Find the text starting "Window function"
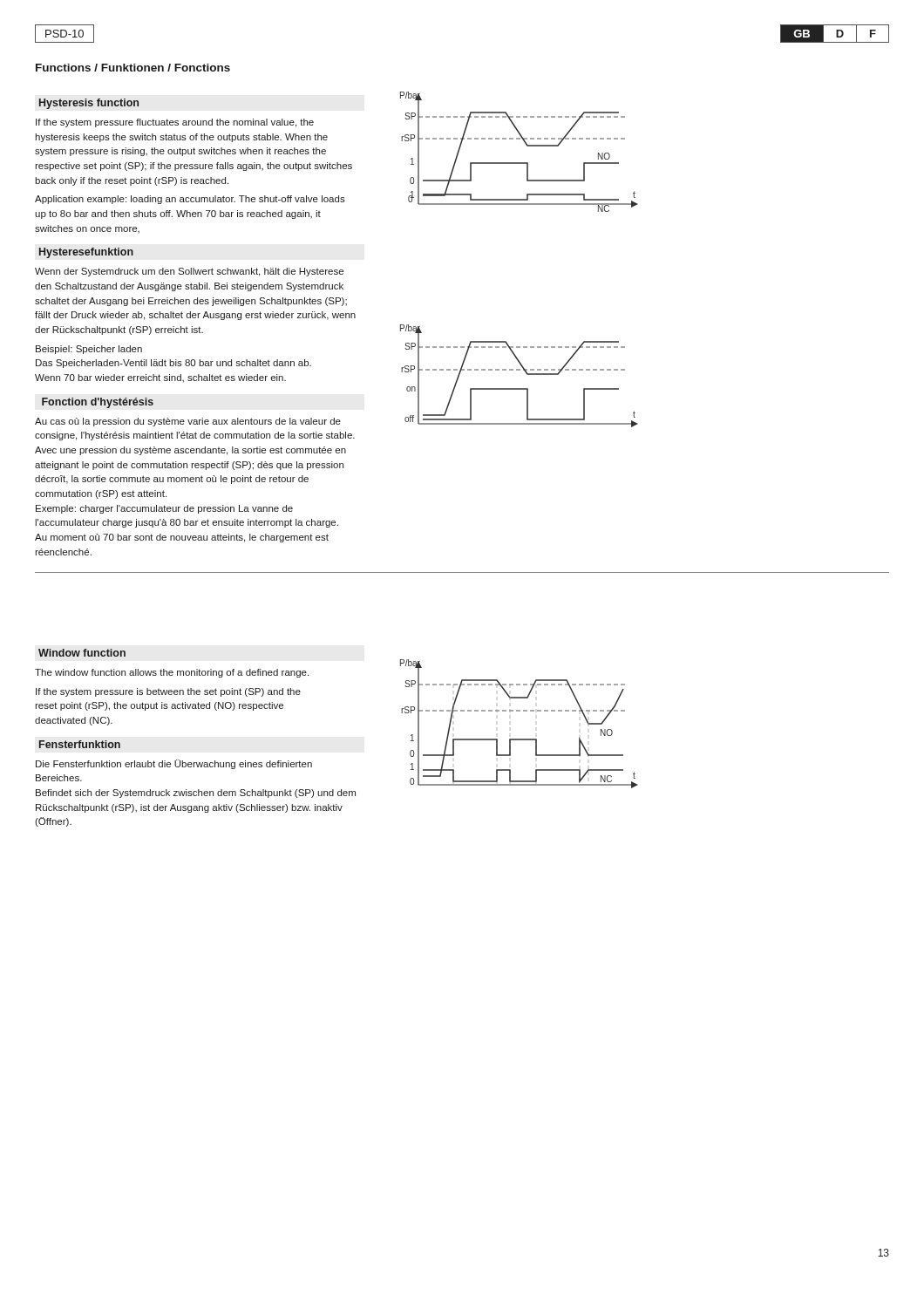Viewport: 924px width, 1308px height. click(82, 653)
